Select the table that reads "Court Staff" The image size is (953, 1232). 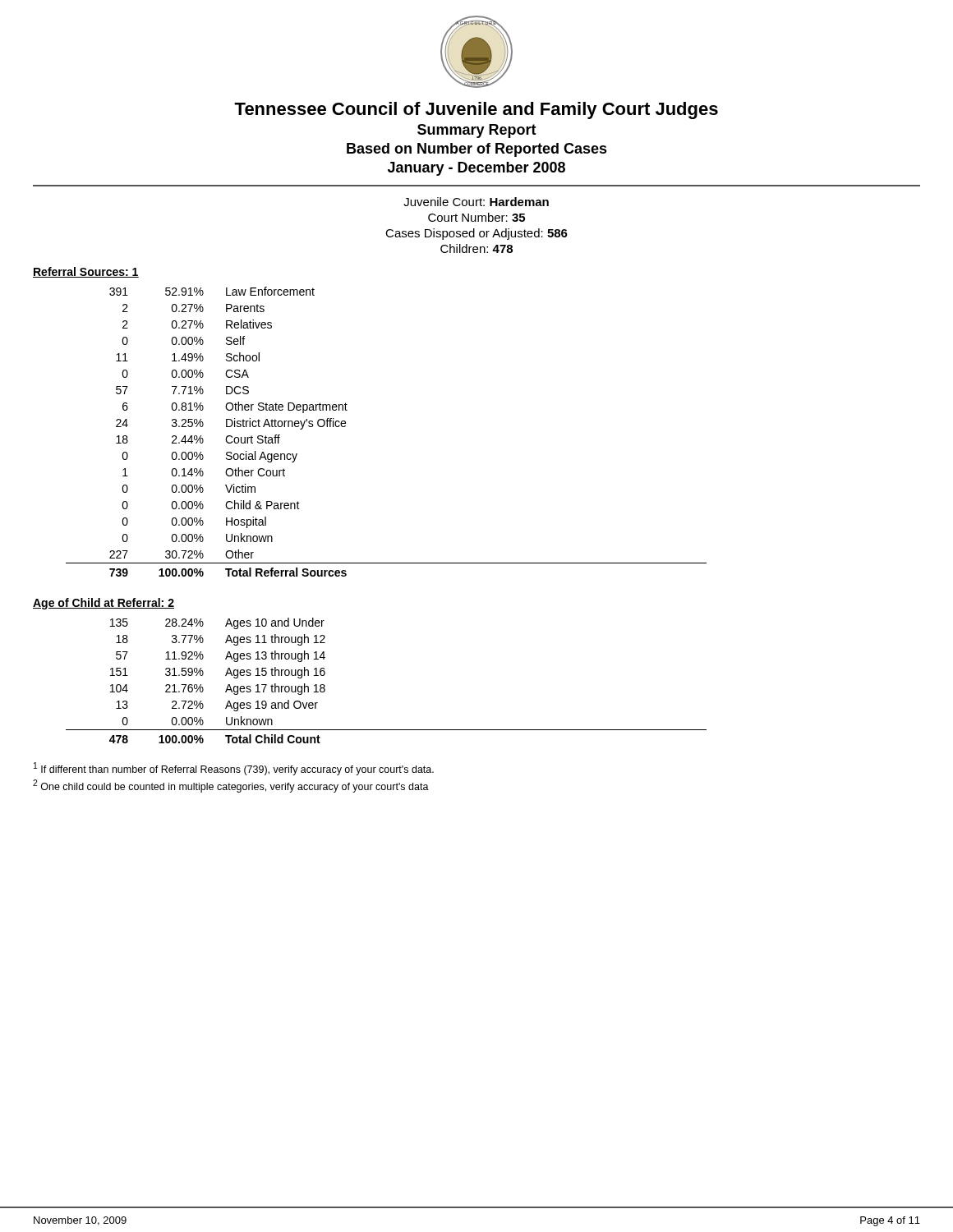(x=476, y=432)
